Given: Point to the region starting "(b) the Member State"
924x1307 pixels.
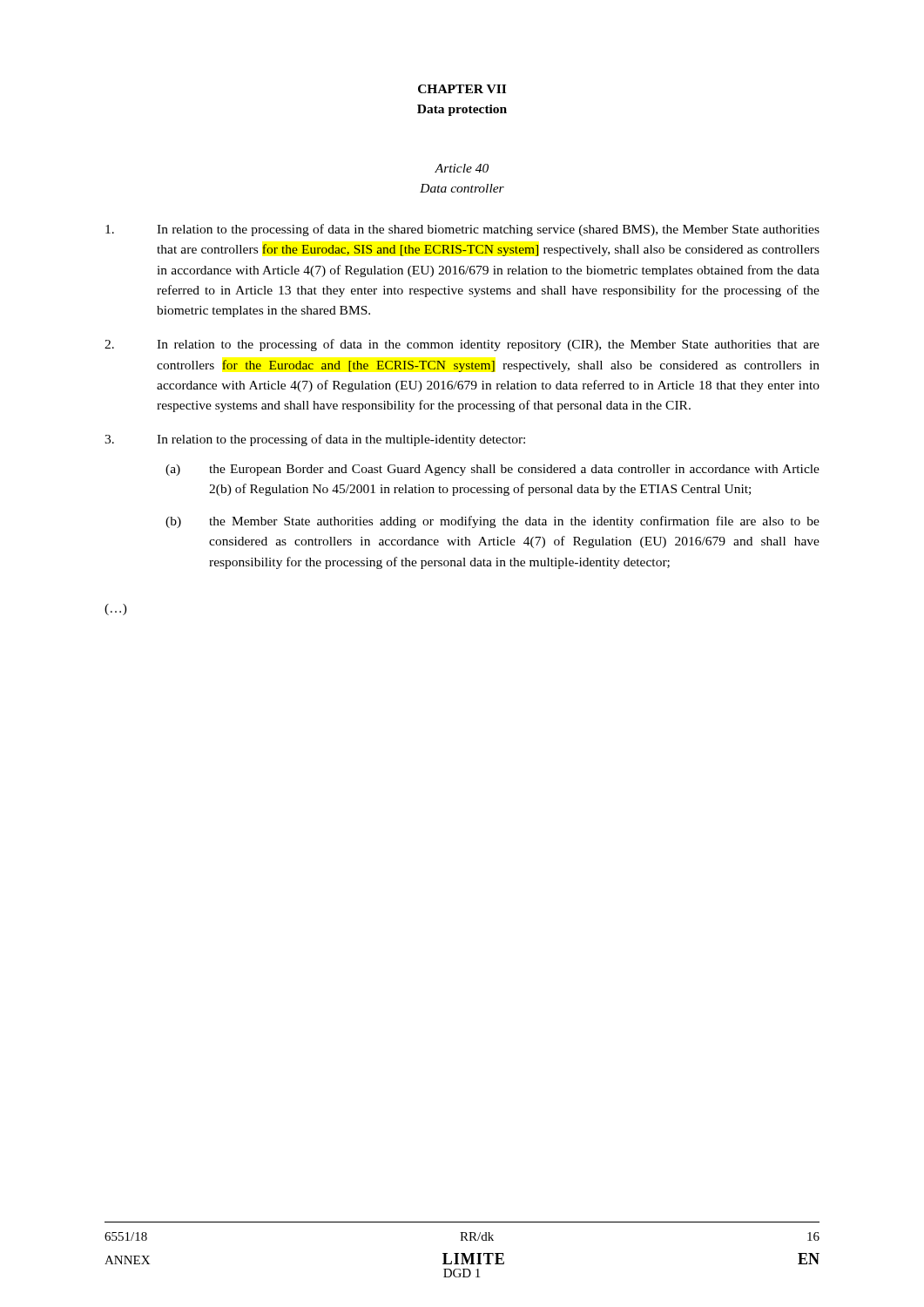Looking at the screenshot, I should (488, 541).
